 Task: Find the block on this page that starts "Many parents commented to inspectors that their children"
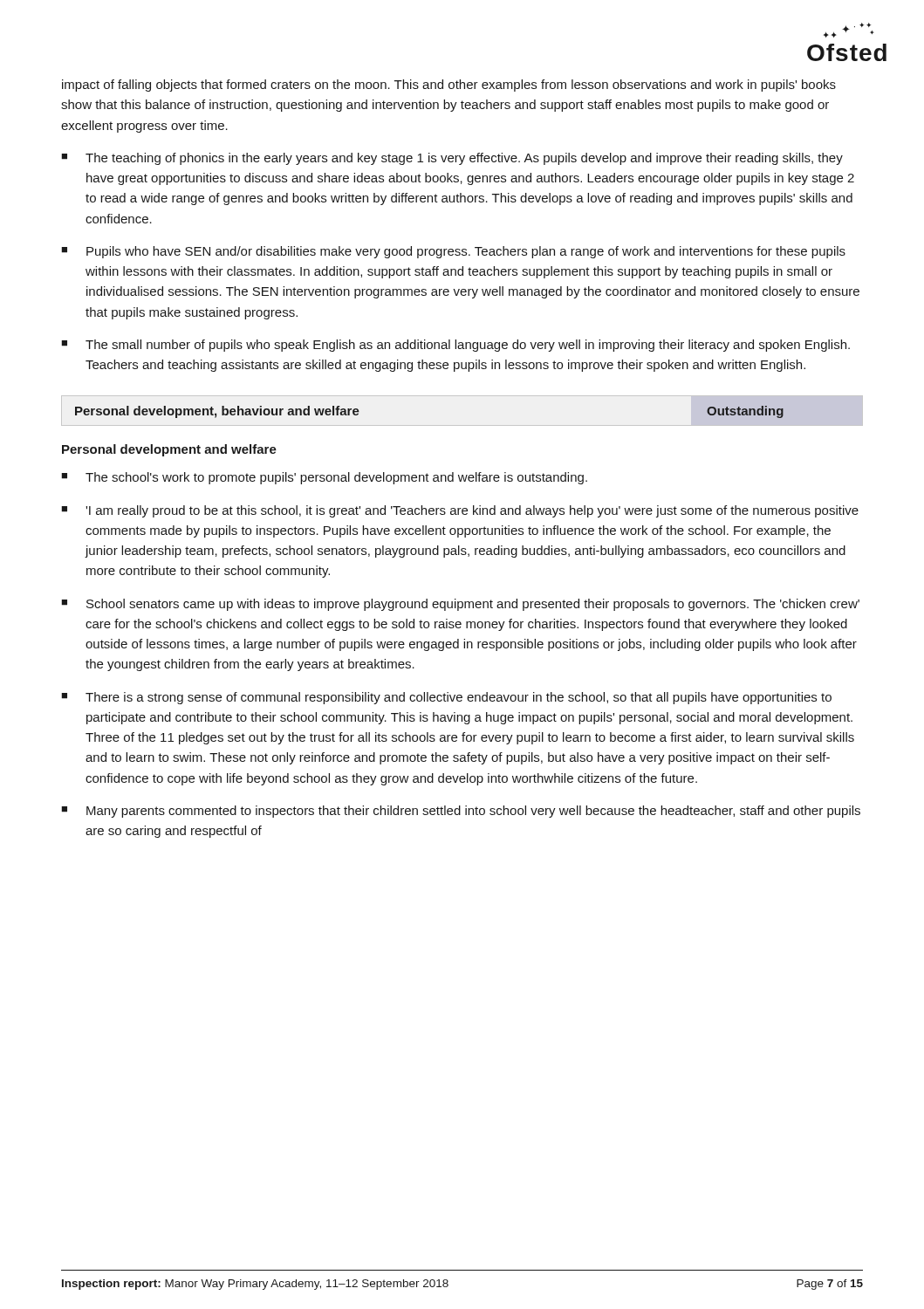pos(473,820)
